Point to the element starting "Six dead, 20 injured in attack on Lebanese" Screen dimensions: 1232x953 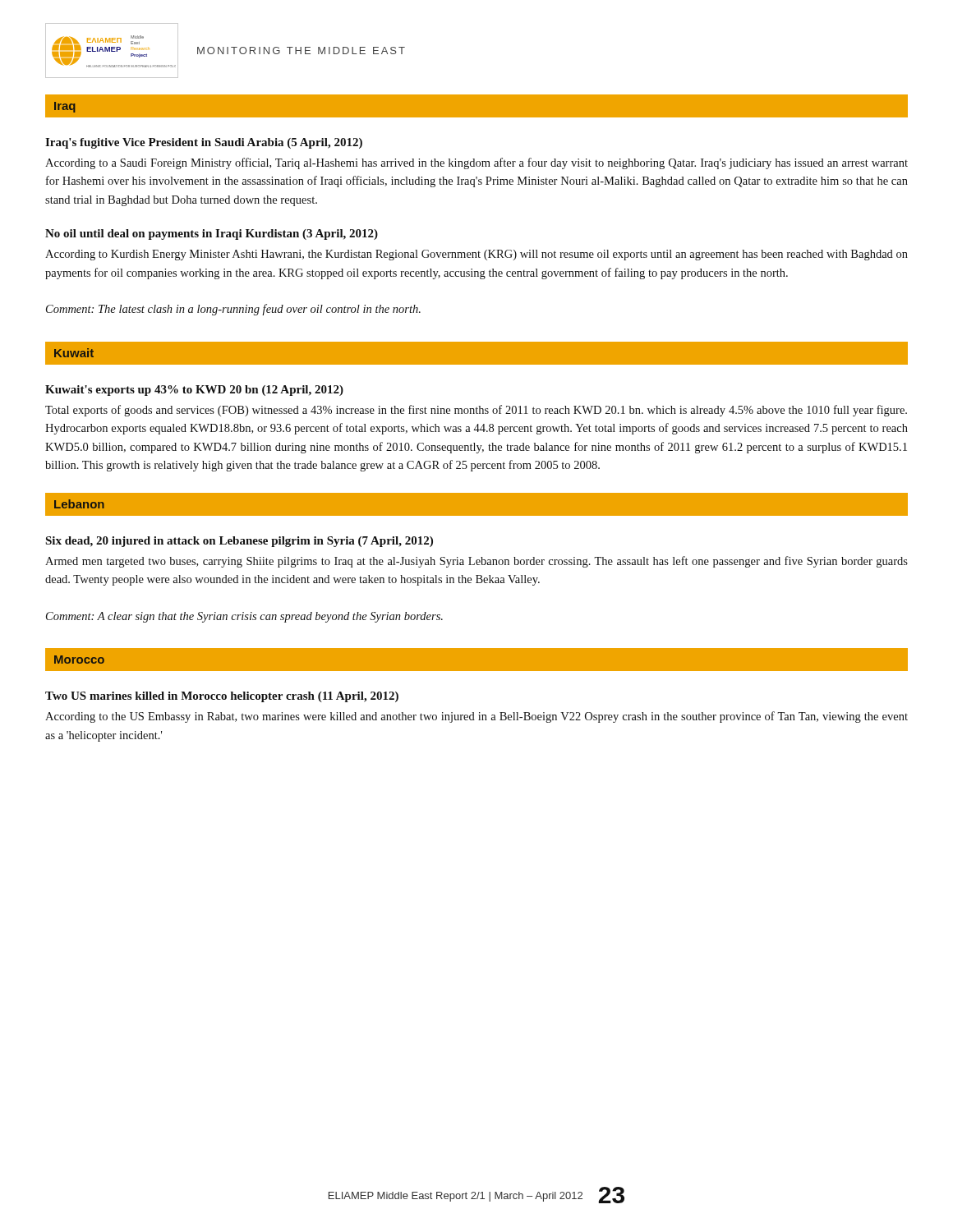[x=476, y=561]
